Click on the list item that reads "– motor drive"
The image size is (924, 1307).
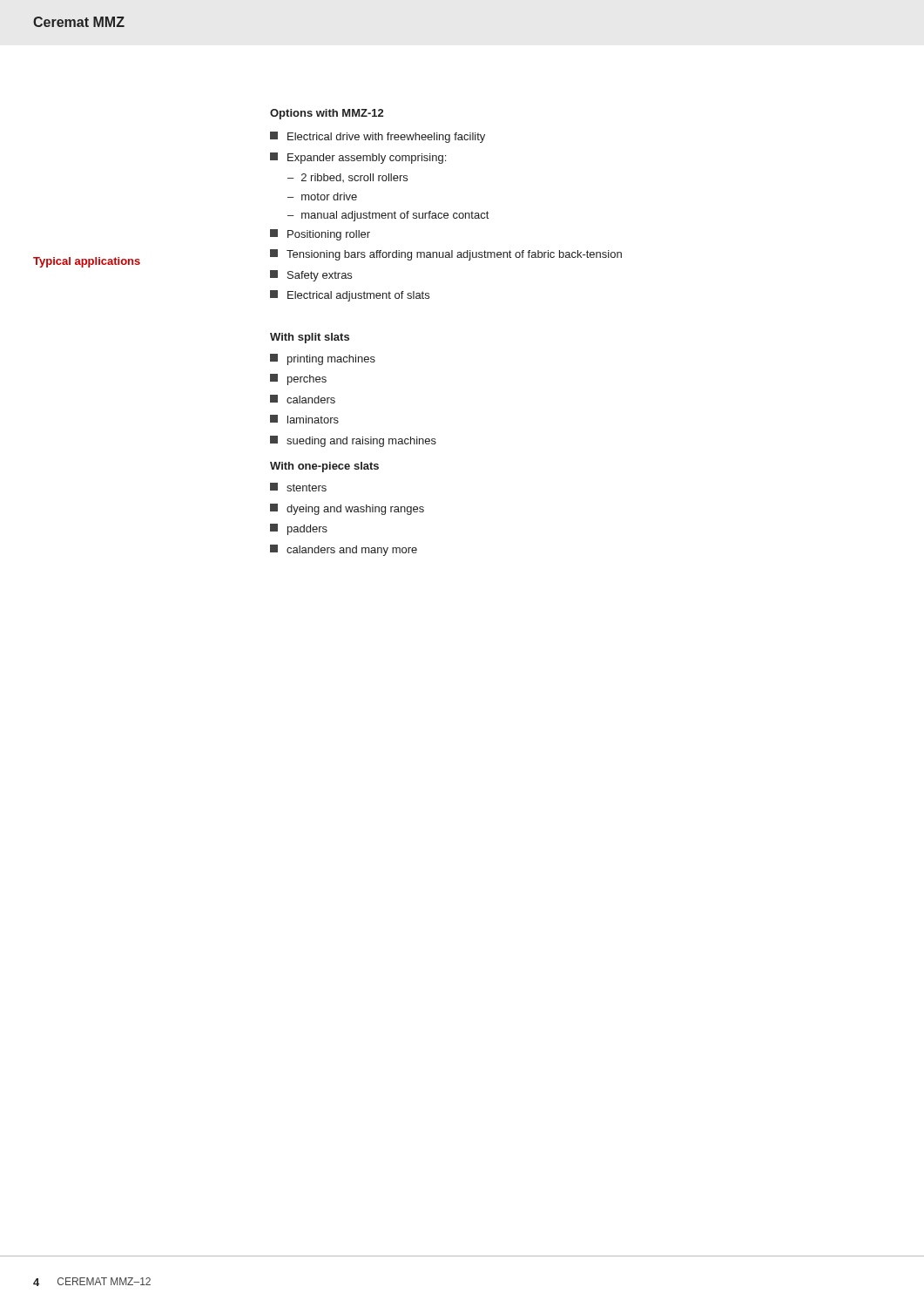pos(322,196)
